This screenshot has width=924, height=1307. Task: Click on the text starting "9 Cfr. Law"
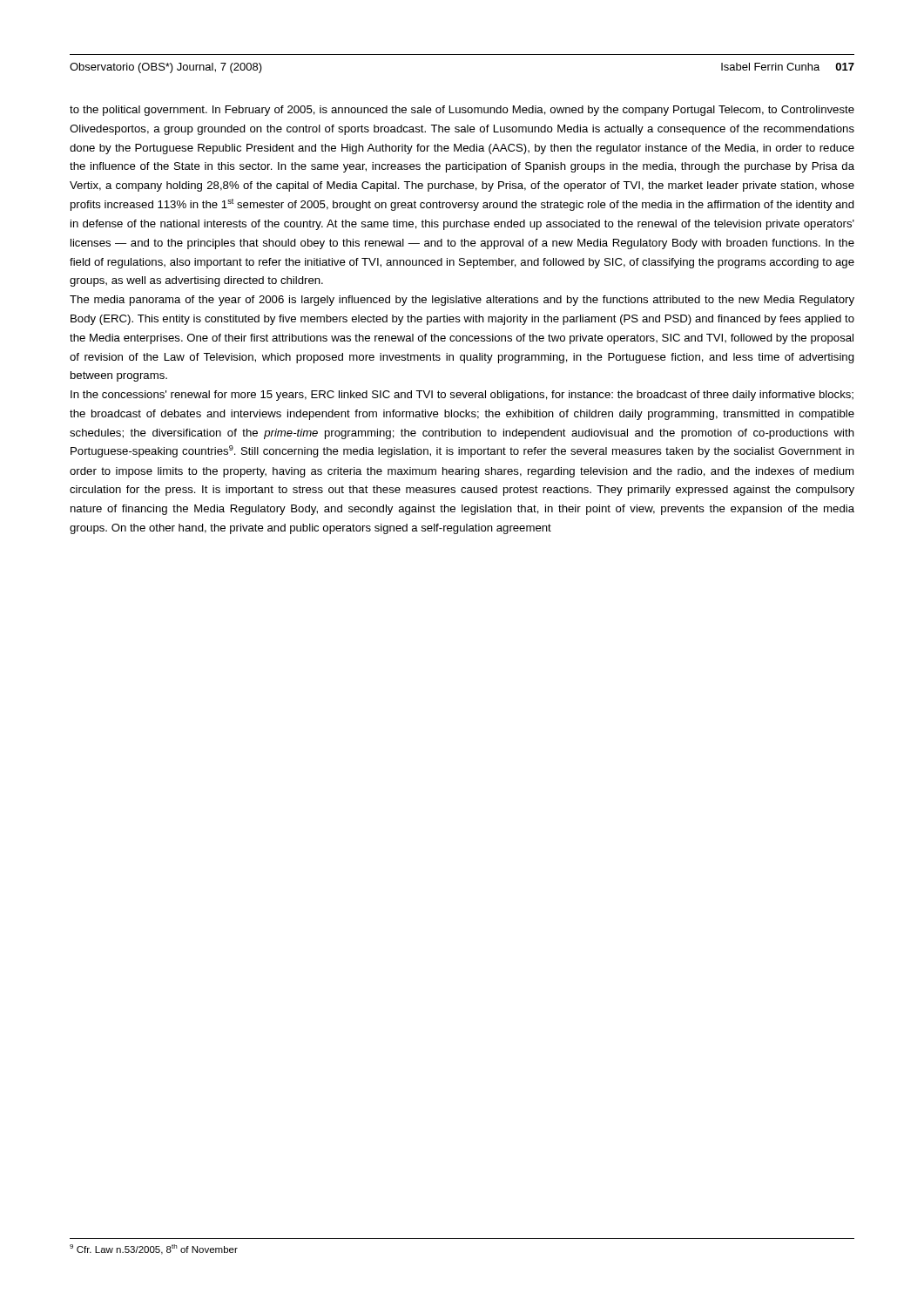pyautogui.click(x=154, y=1249)
